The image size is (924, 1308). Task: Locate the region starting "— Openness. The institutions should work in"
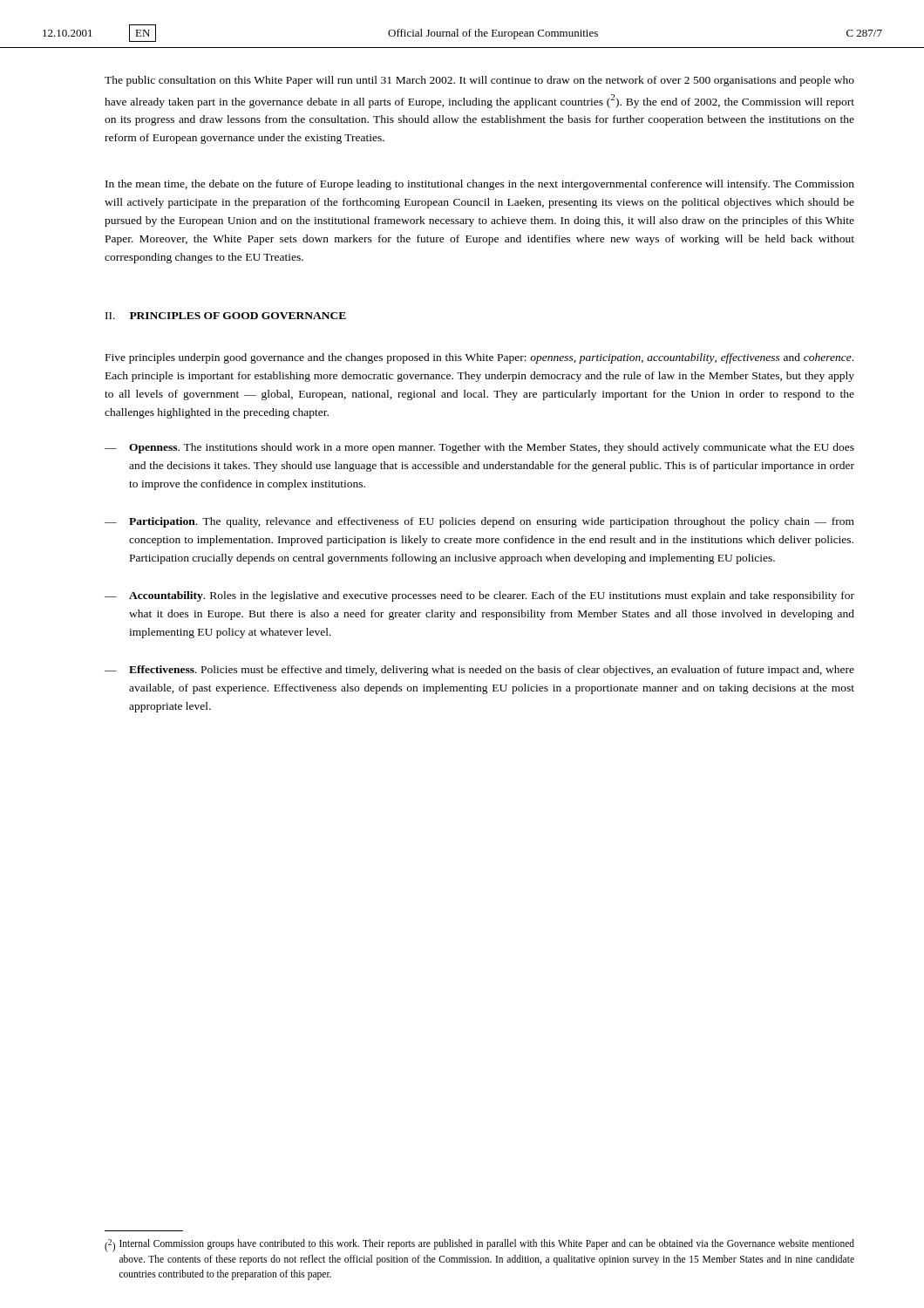pyautogui.click(x=479, y=466)
